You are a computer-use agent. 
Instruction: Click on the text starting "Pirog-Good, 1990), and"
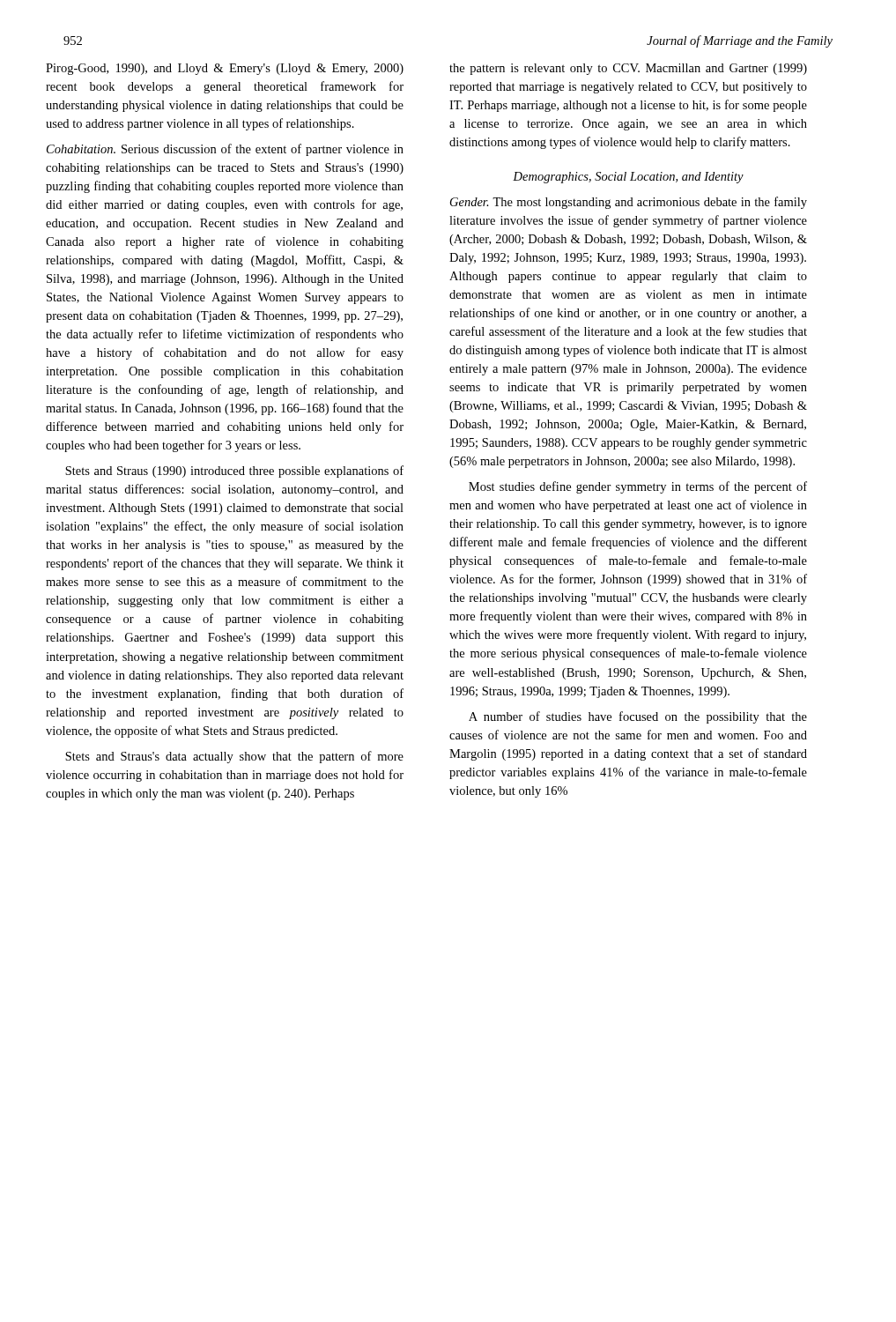(x=225, y=96)
